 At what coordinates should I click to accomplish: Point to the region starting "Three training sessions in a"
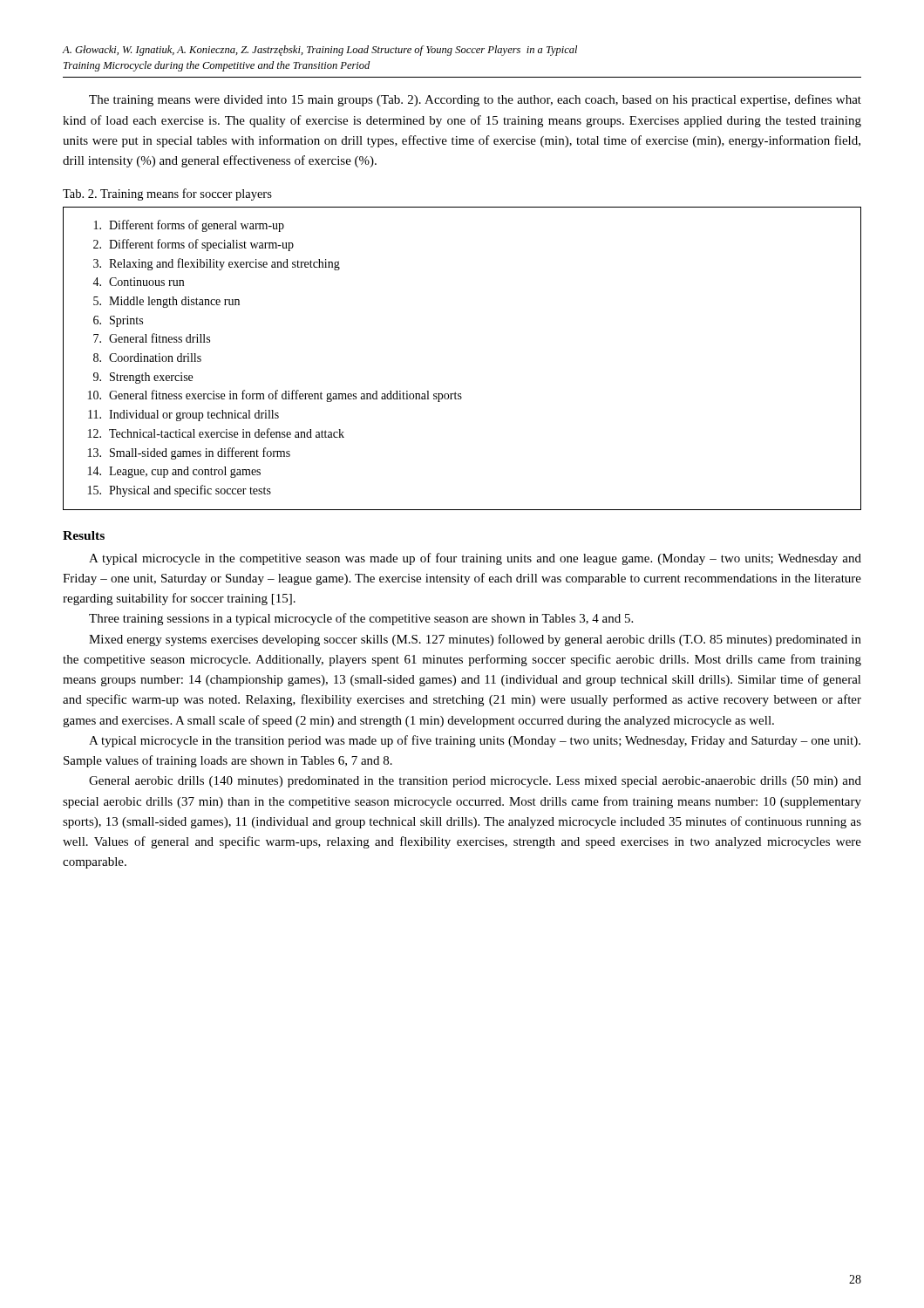(x=361, y=618)
